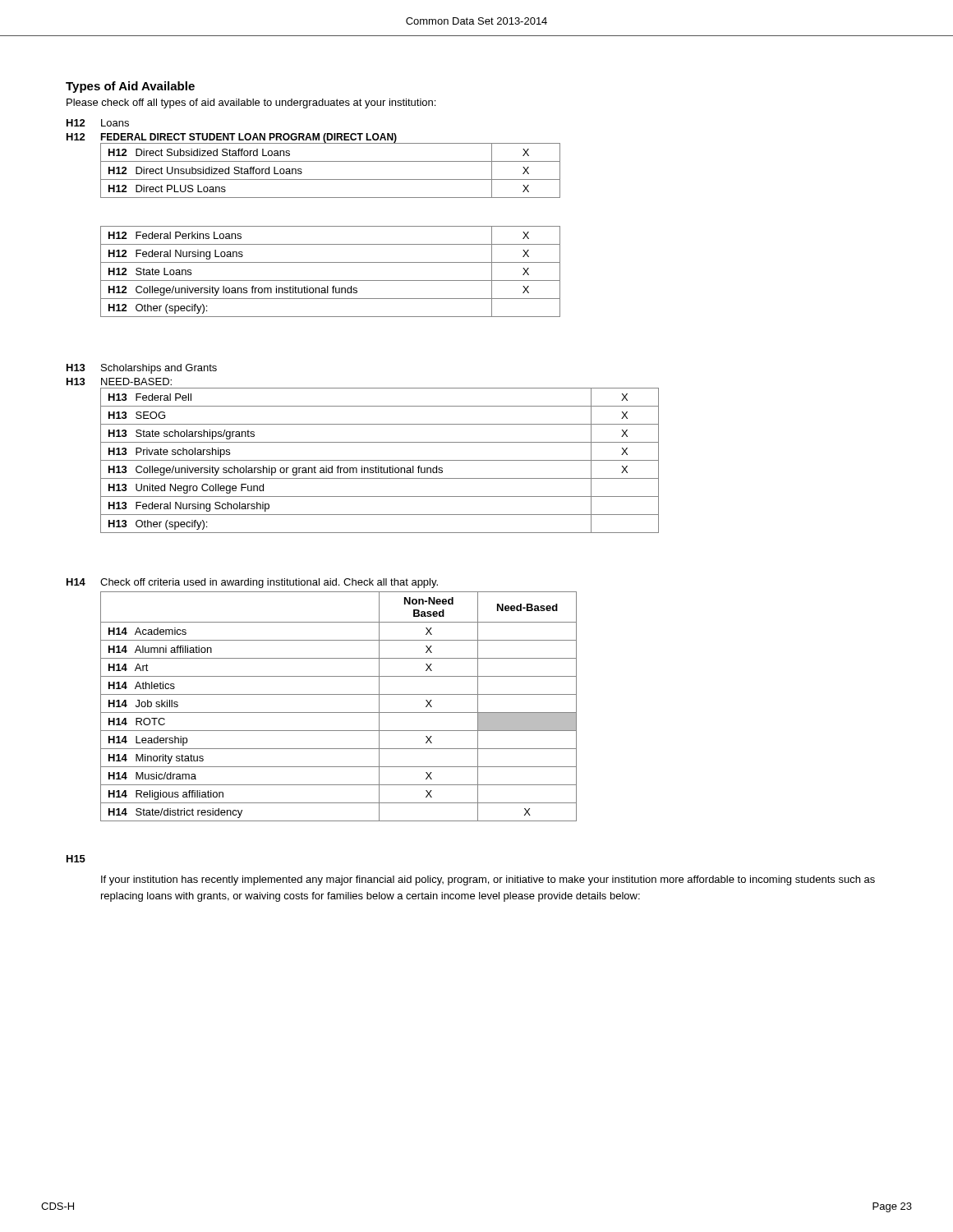The image size is (953, 1232).
Task: Click on the text block that reads "H12 FEDERAL DIRECT STUDENT LOAN PROGRAM"
Action: [231, 137]
